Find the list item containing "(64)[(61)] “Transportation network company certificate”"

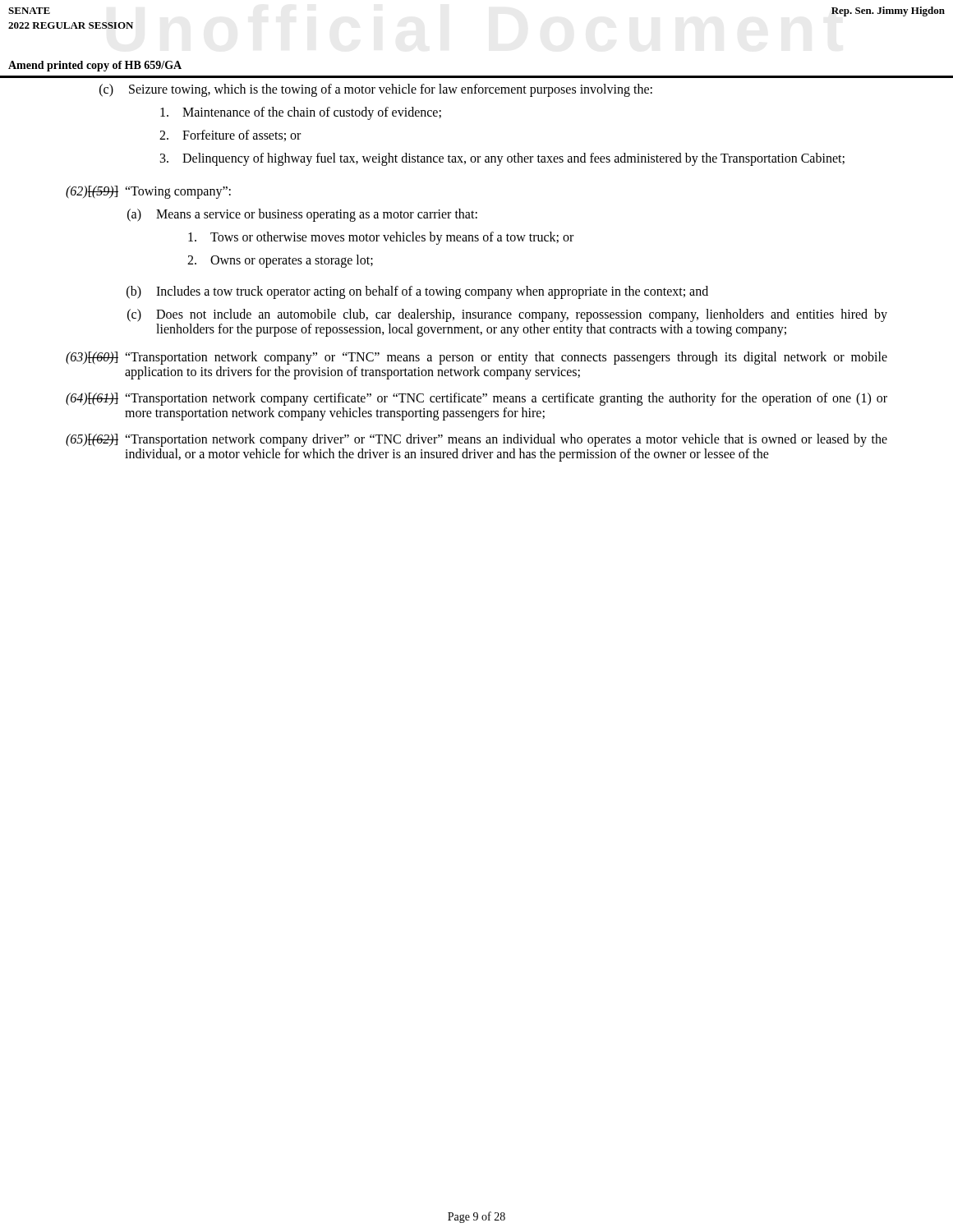point(476,406)
